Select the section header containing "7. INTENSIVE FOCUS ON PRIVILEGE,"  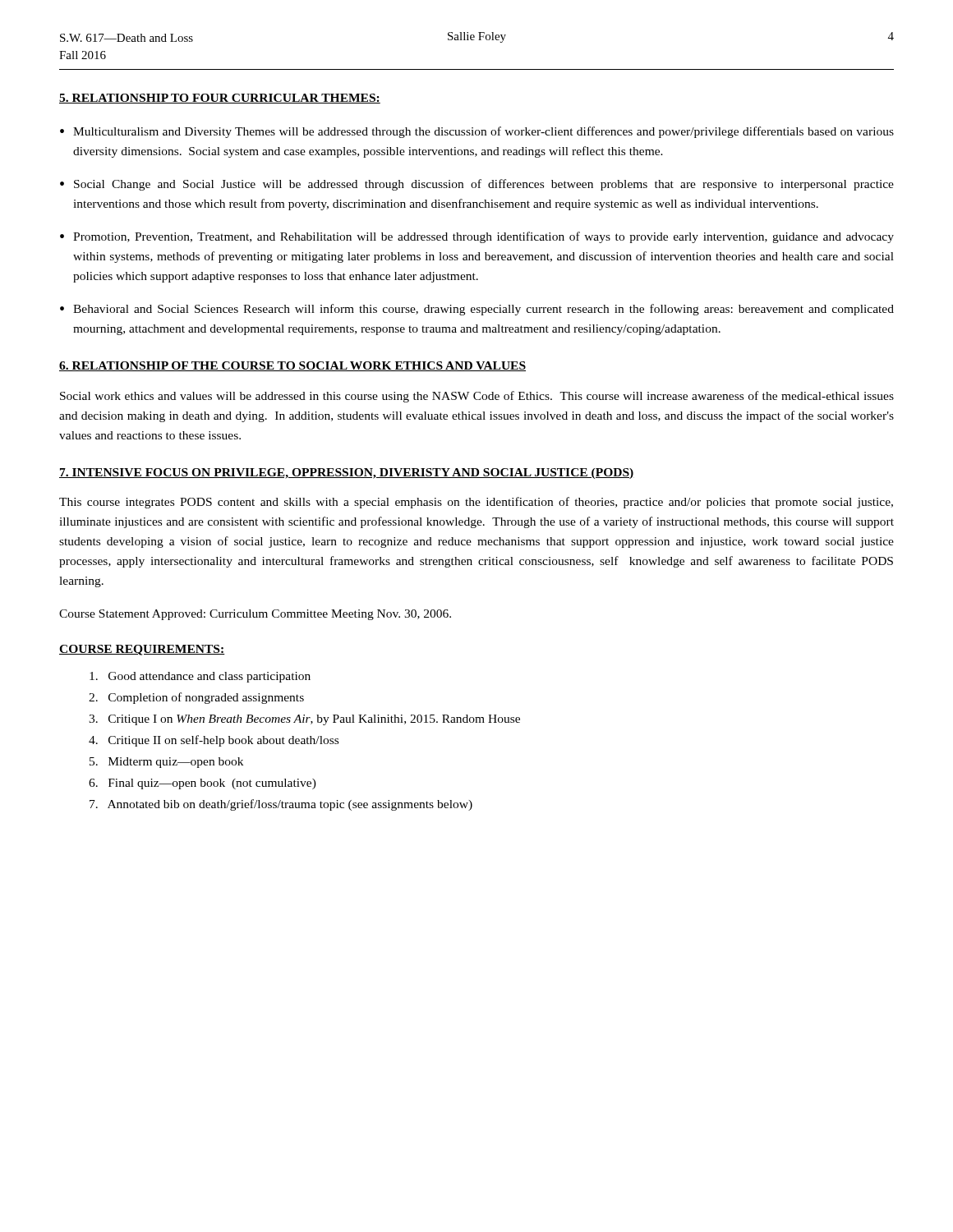pos(346,471)
